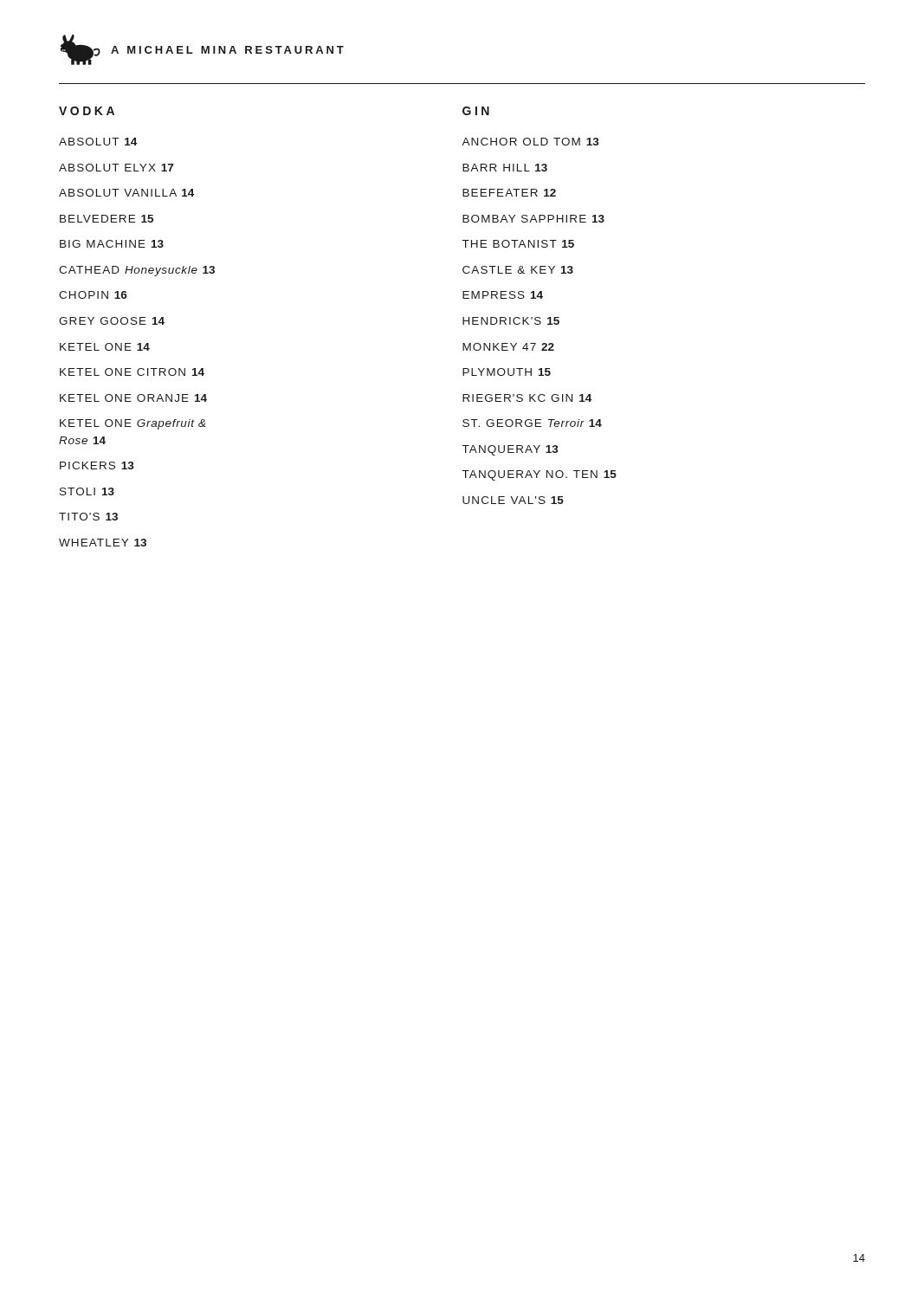Point to the text starting "THE BOTANIST 15"
Image resolution: width=924 pixels, height=1299 pixels.
(518, 244)
